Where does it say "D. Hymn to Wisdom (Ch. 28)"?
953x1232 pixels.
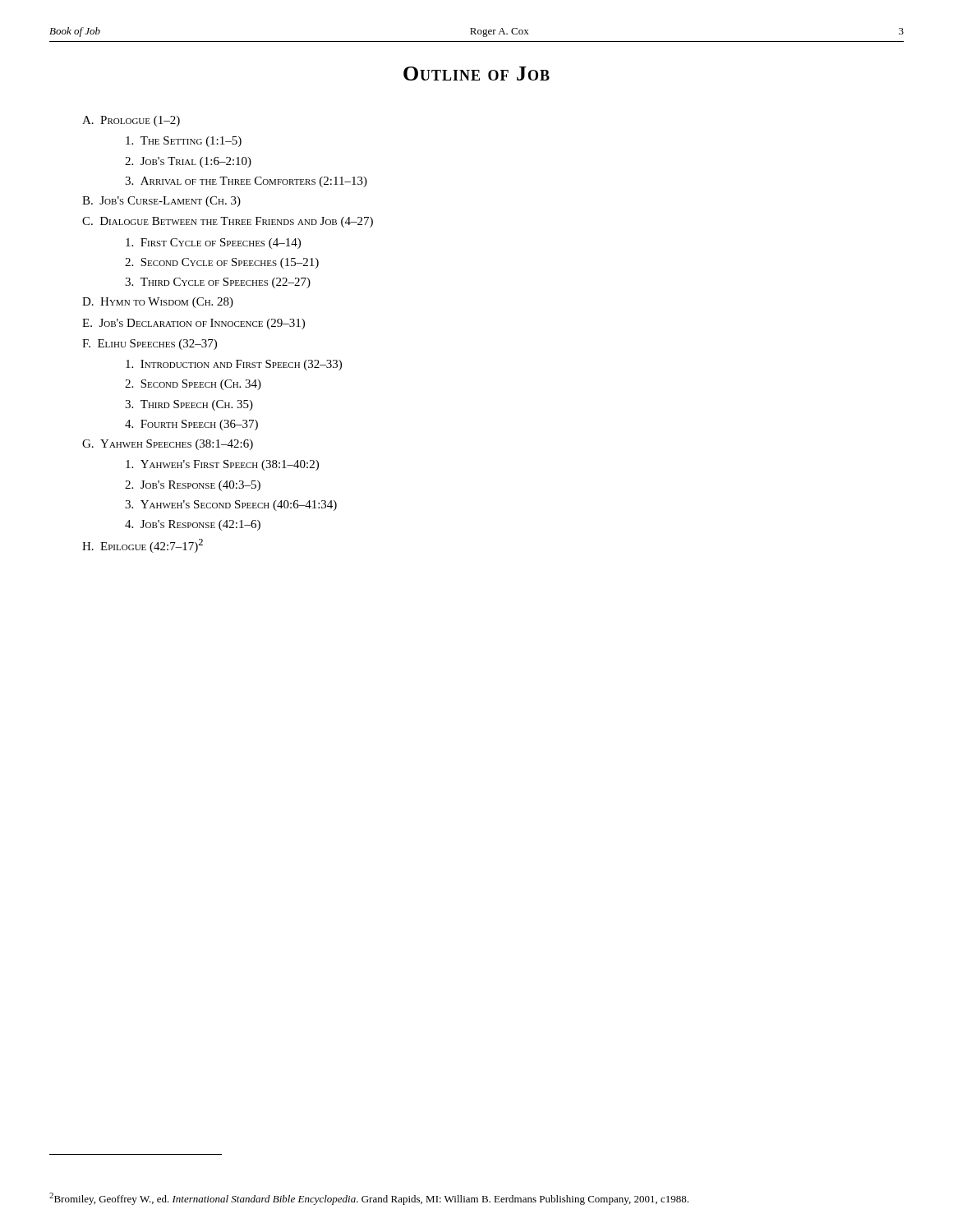[158, 302]
